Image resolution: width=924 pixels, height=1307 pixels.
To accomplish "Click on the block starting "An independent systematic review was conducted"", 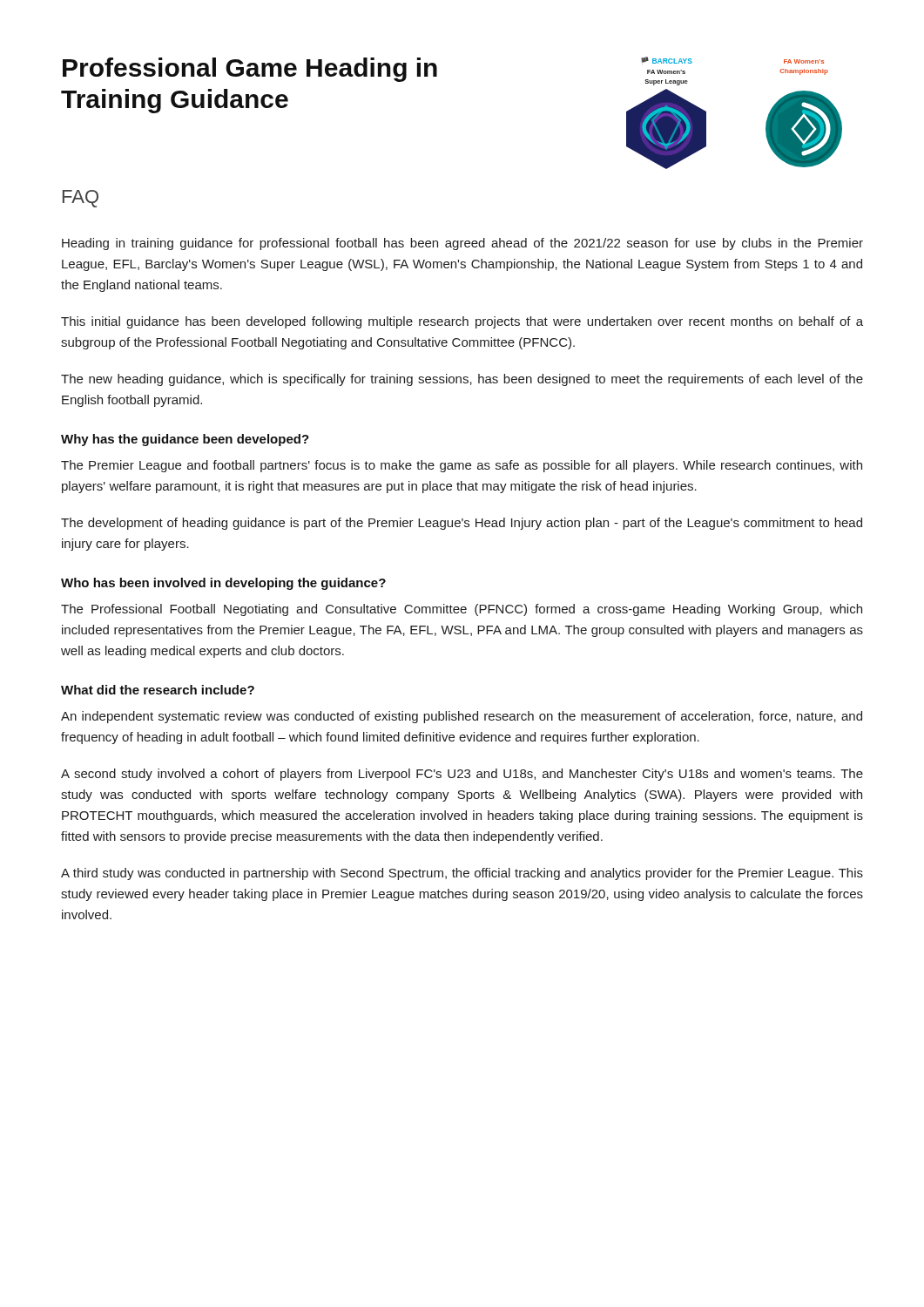I will coord(462,726).
